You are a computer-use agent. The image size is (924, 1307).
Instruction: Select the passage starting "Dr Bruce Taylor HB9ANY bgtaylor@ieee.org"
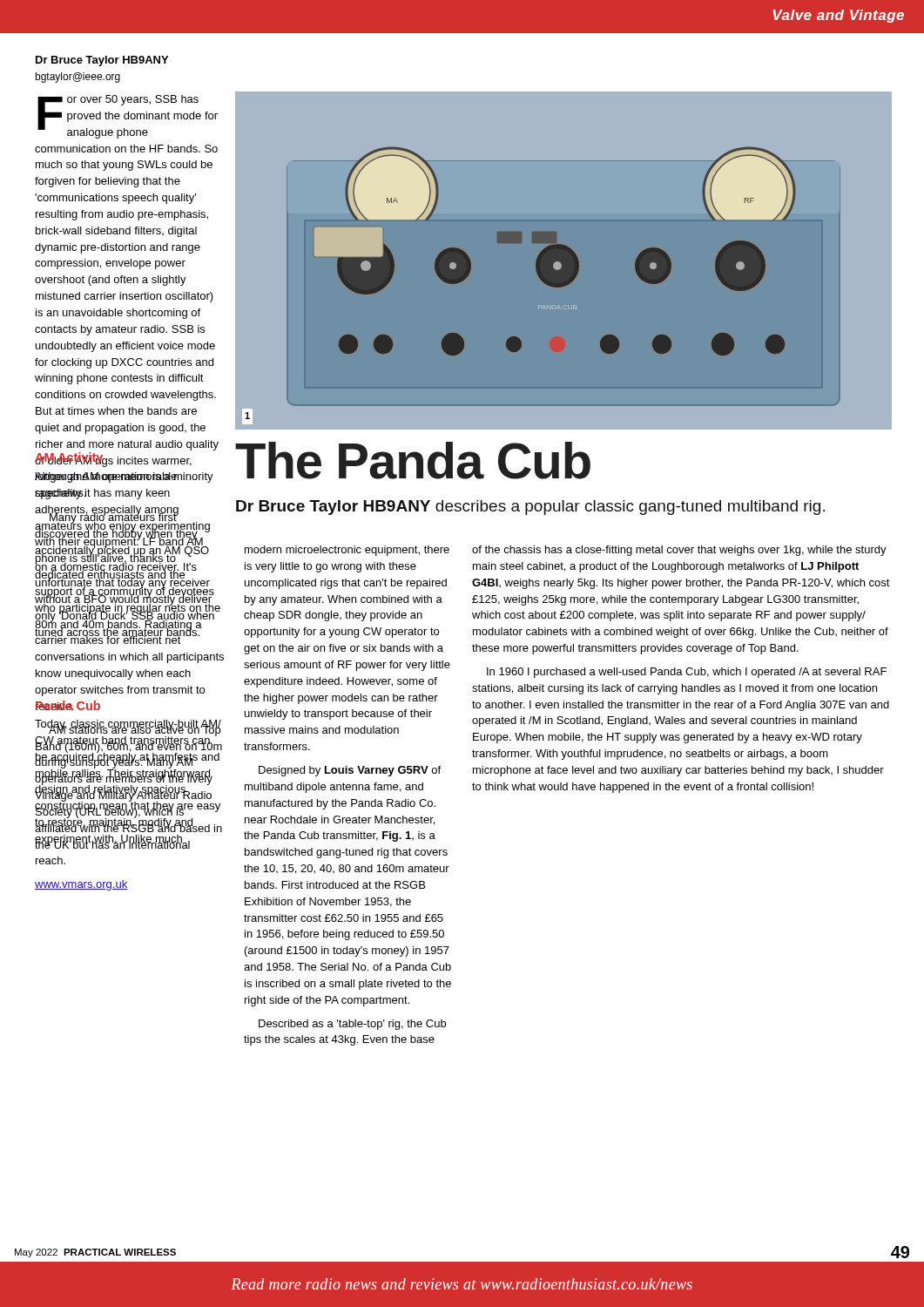[x=131, y=68]
